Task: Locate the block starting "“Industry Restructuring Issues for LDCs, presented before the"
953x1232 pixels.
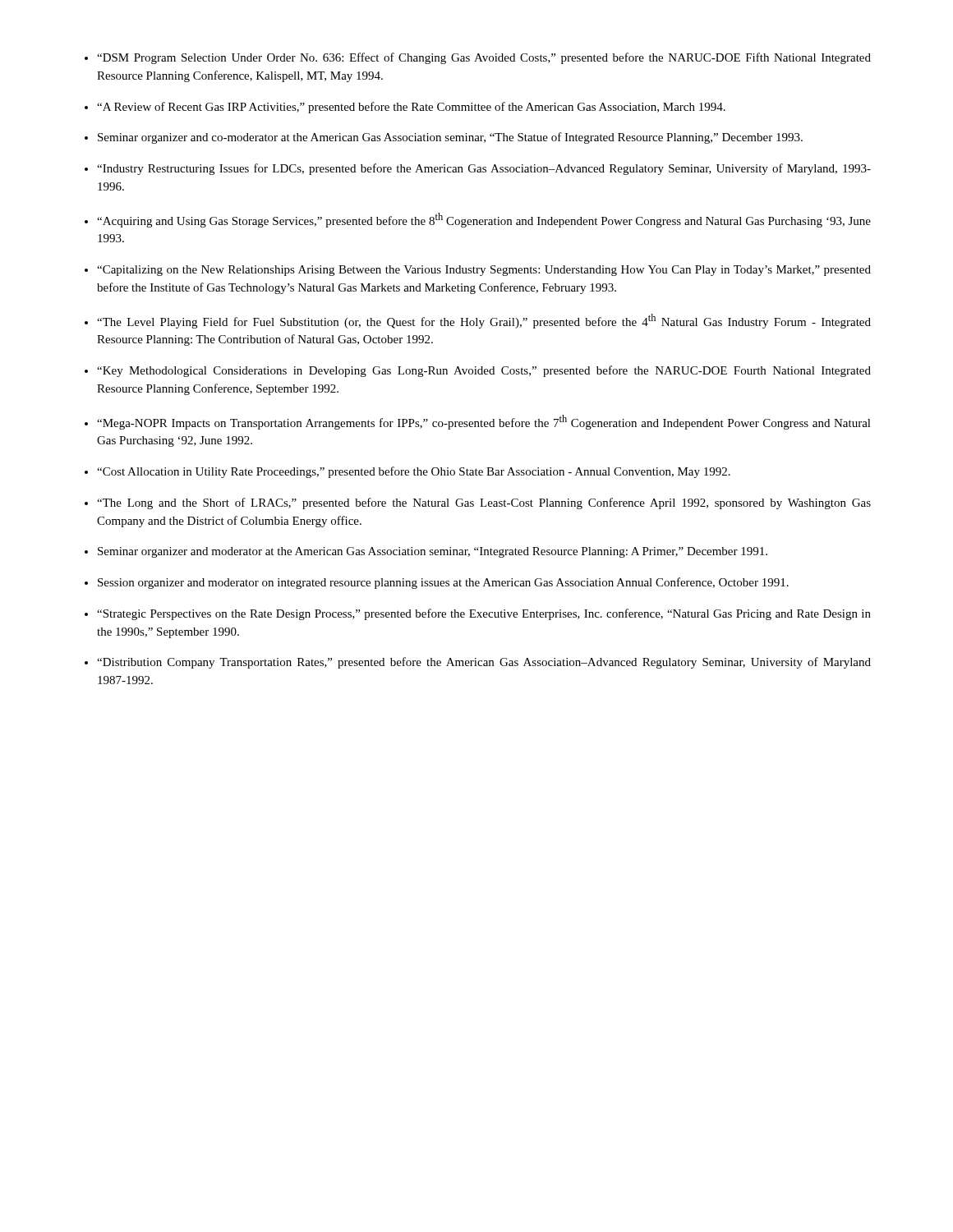Action: (484, 177)
